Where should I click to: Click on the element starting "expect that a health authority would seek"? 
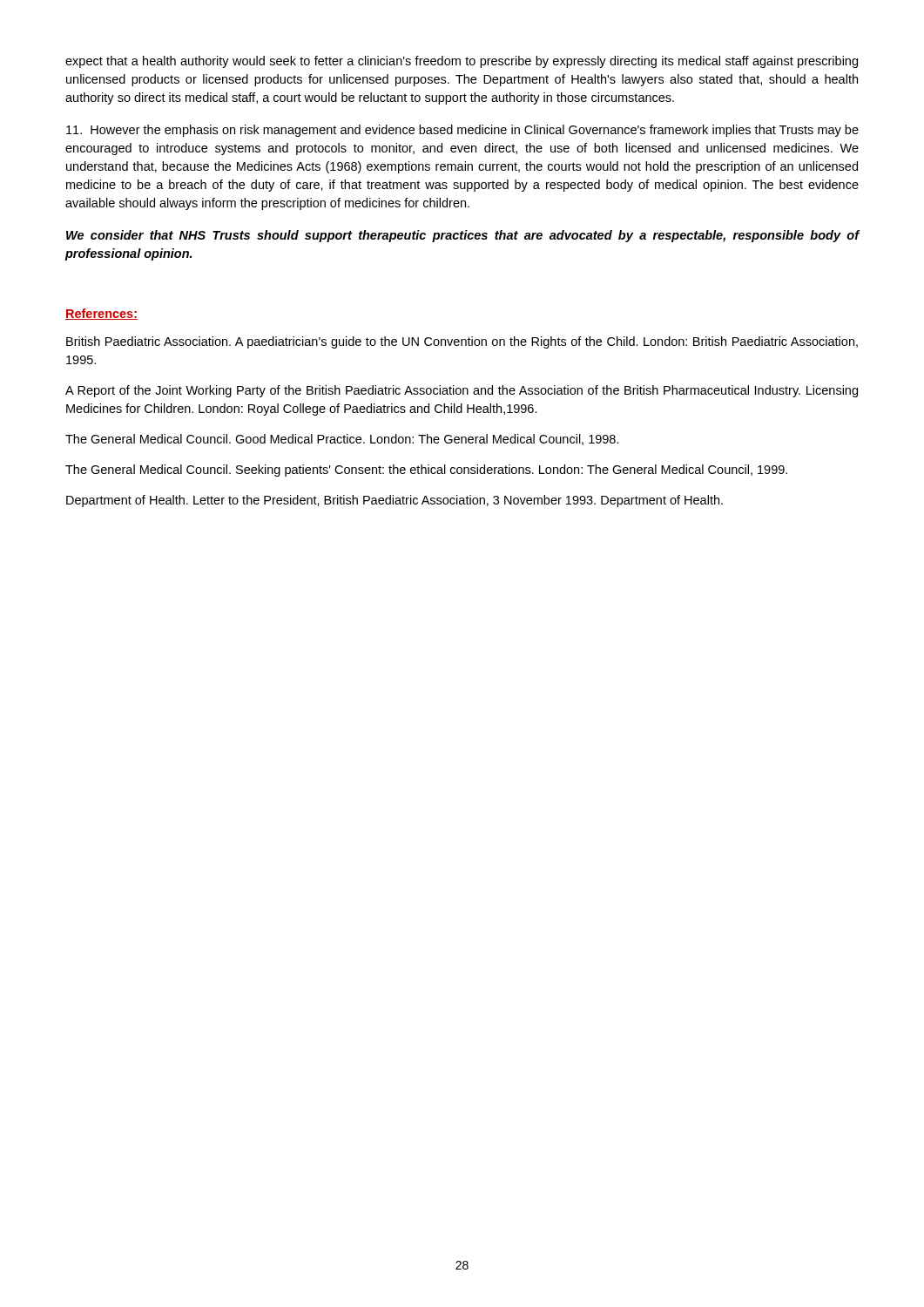(462, 79)
